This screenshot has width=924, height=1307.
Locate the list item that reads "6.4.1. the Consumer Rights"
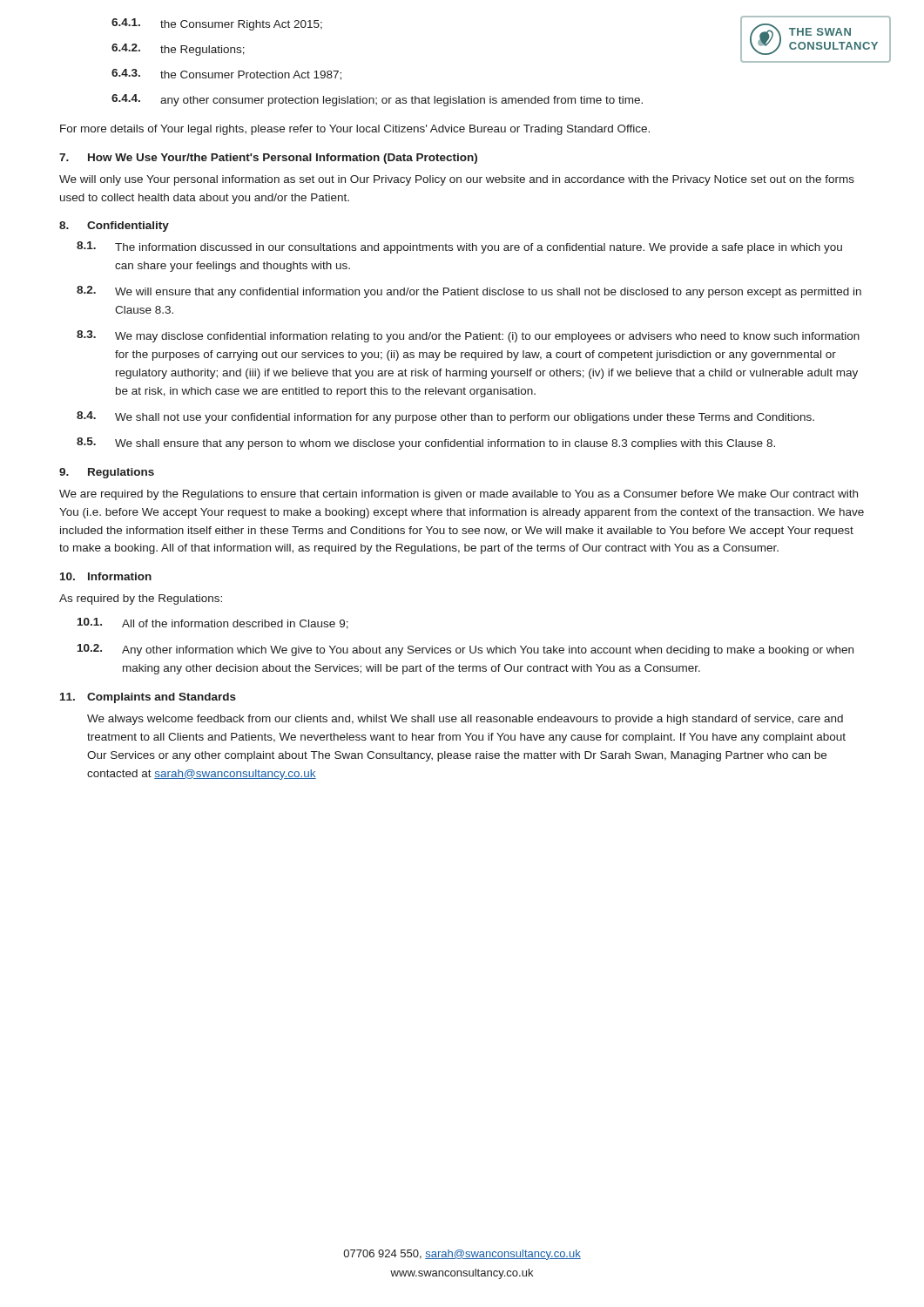point(242,24)
